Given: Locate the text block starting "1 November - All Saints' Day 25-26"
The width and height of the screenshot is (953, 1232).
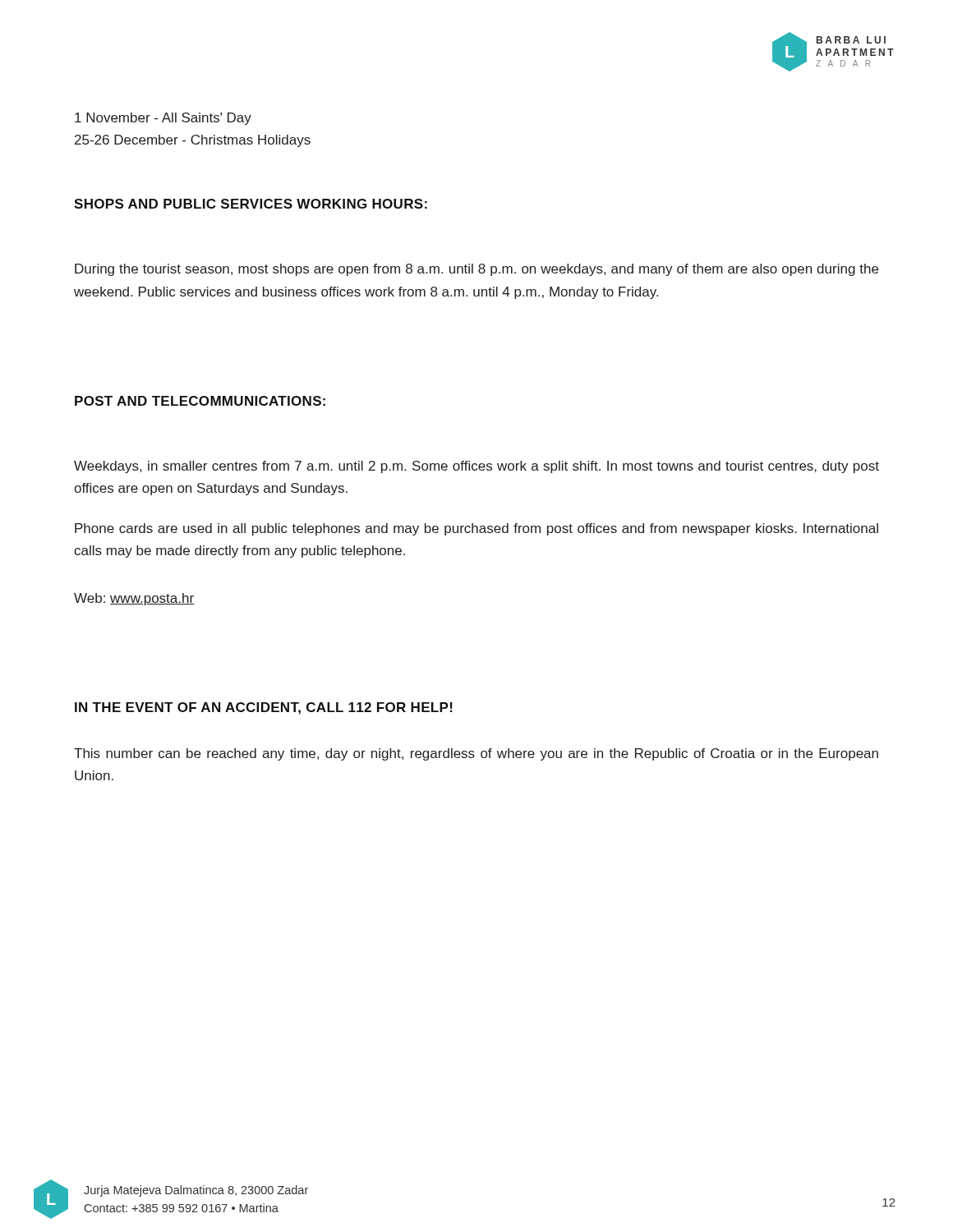Looking at the screenshot, I should point(192,129).
